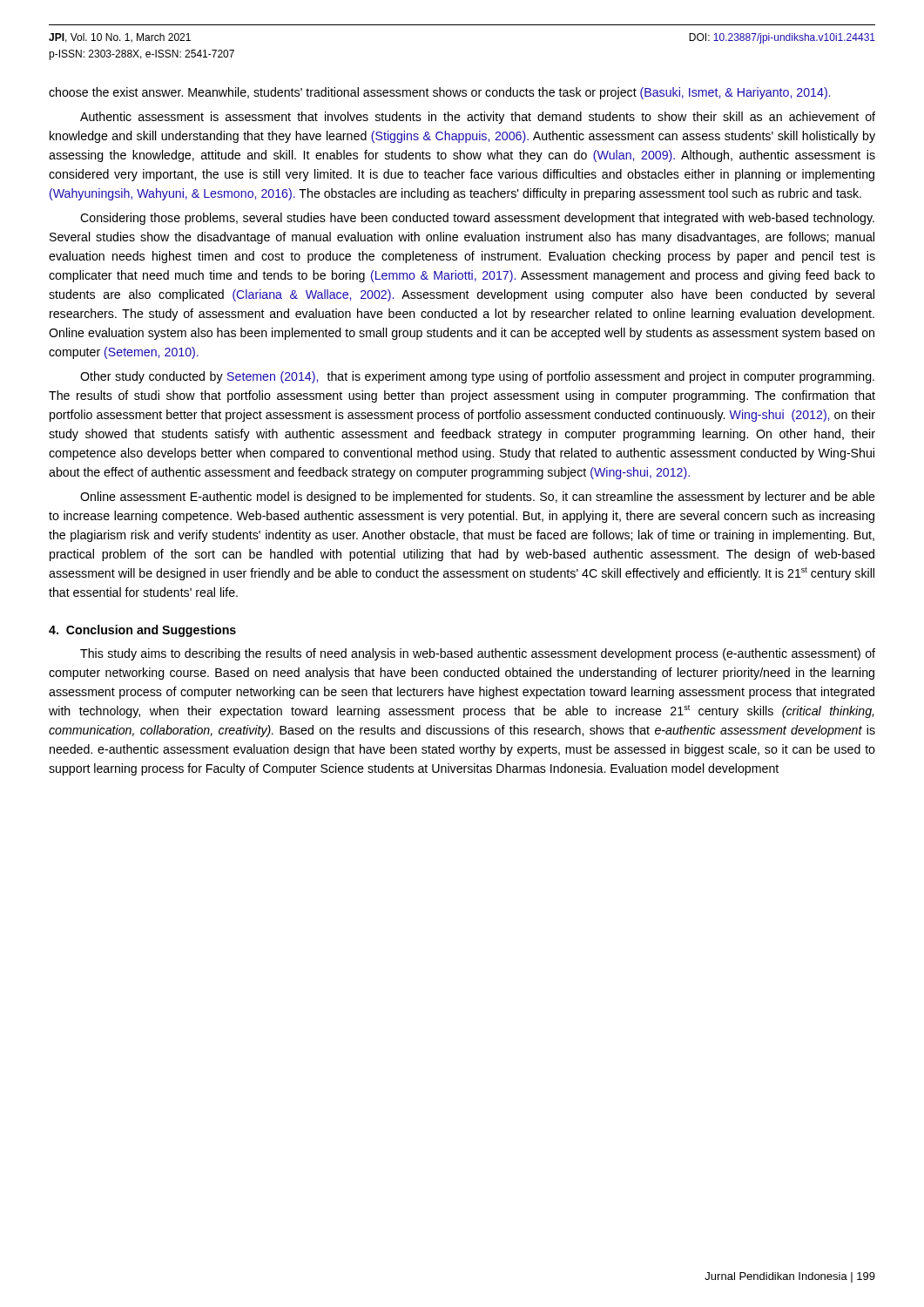The width and height of the screenshot is (924, 1307).
Task: Locate the block starting "choose the exist answer. Meanwhile, students' traditional assessment"
Action: coord(462,92)
